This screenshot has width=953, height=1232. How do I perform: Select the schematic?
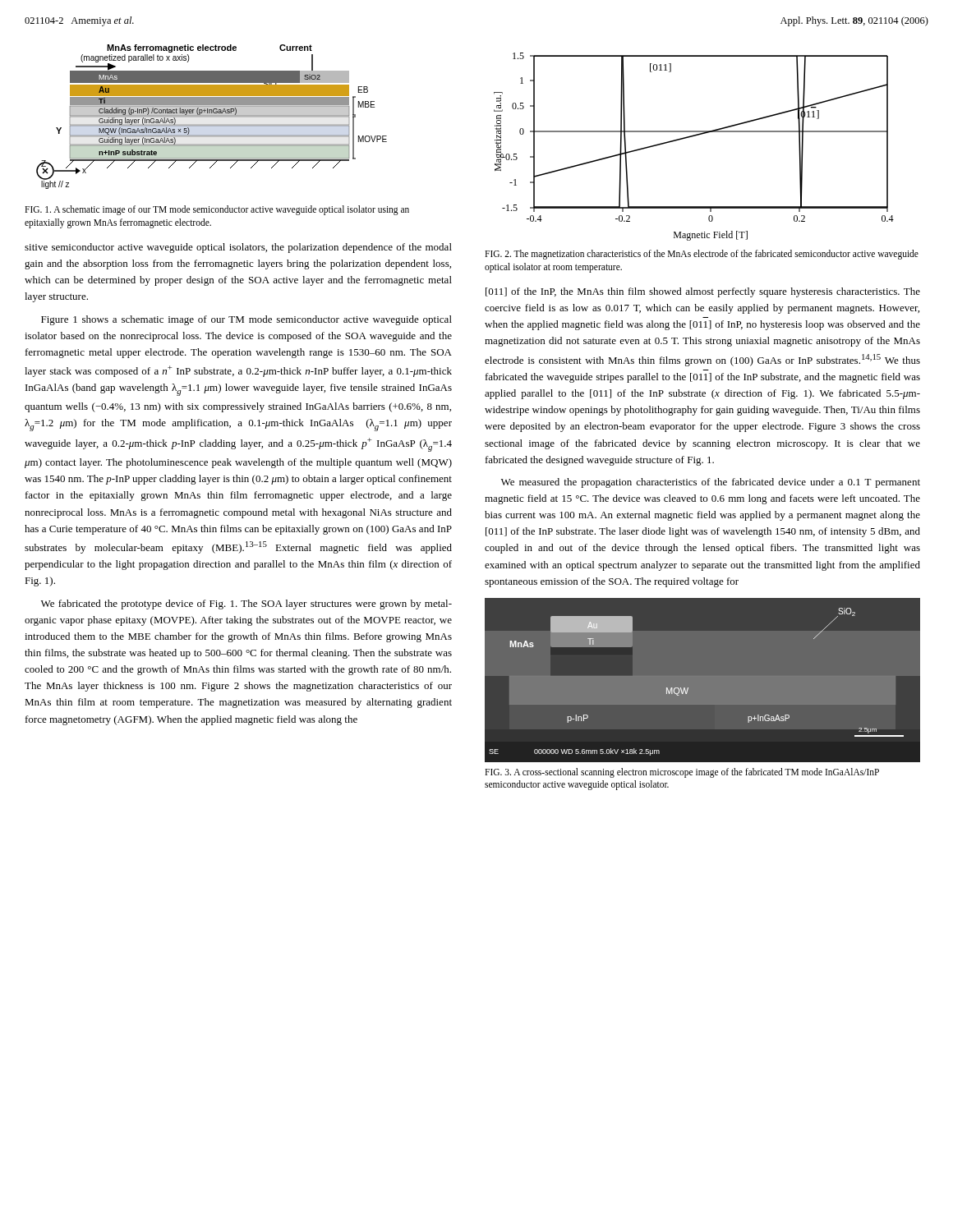[x=230, y=120]
